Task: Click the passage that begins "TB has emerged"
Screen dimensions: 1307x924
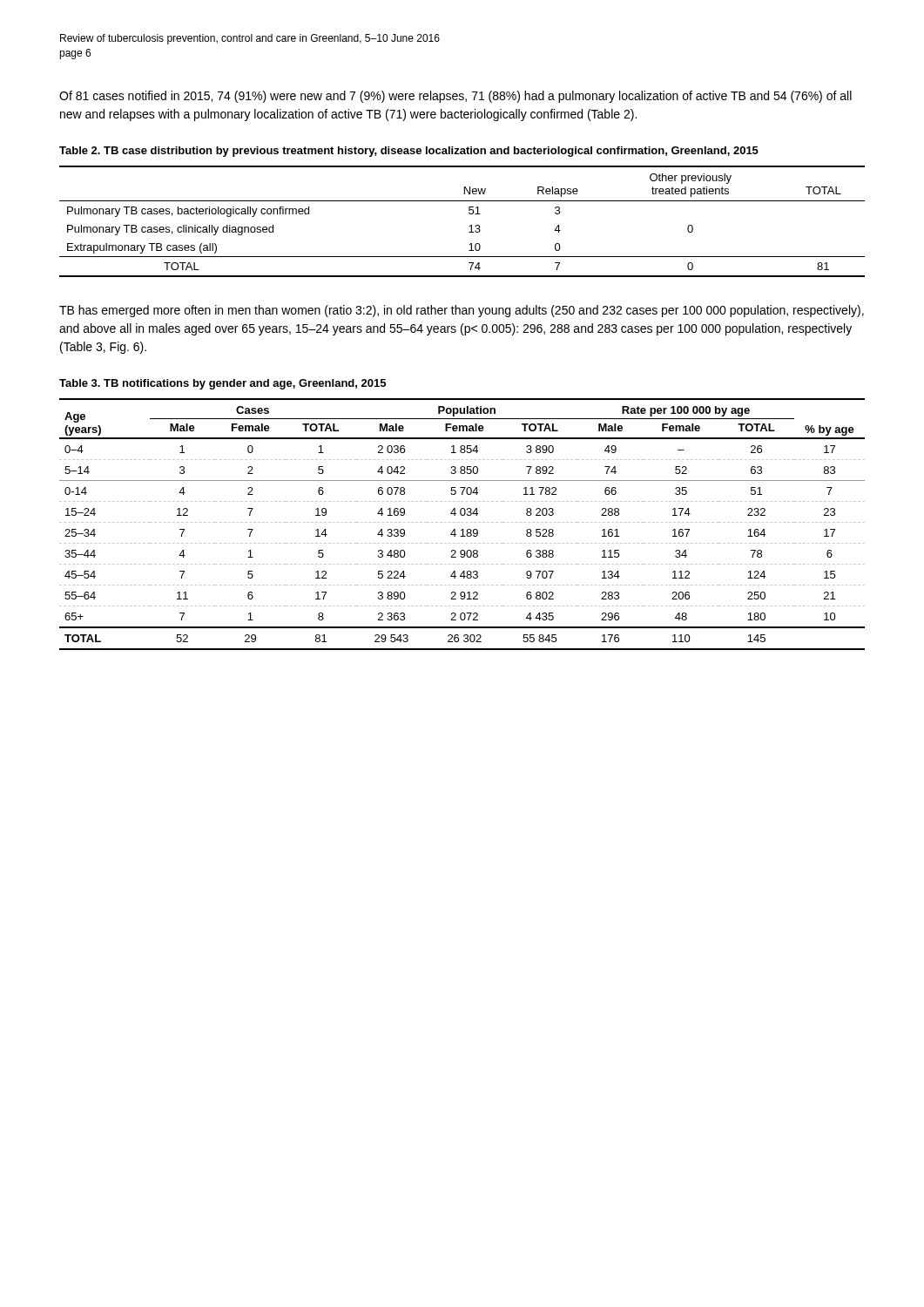Action: [x=462, y=328]
